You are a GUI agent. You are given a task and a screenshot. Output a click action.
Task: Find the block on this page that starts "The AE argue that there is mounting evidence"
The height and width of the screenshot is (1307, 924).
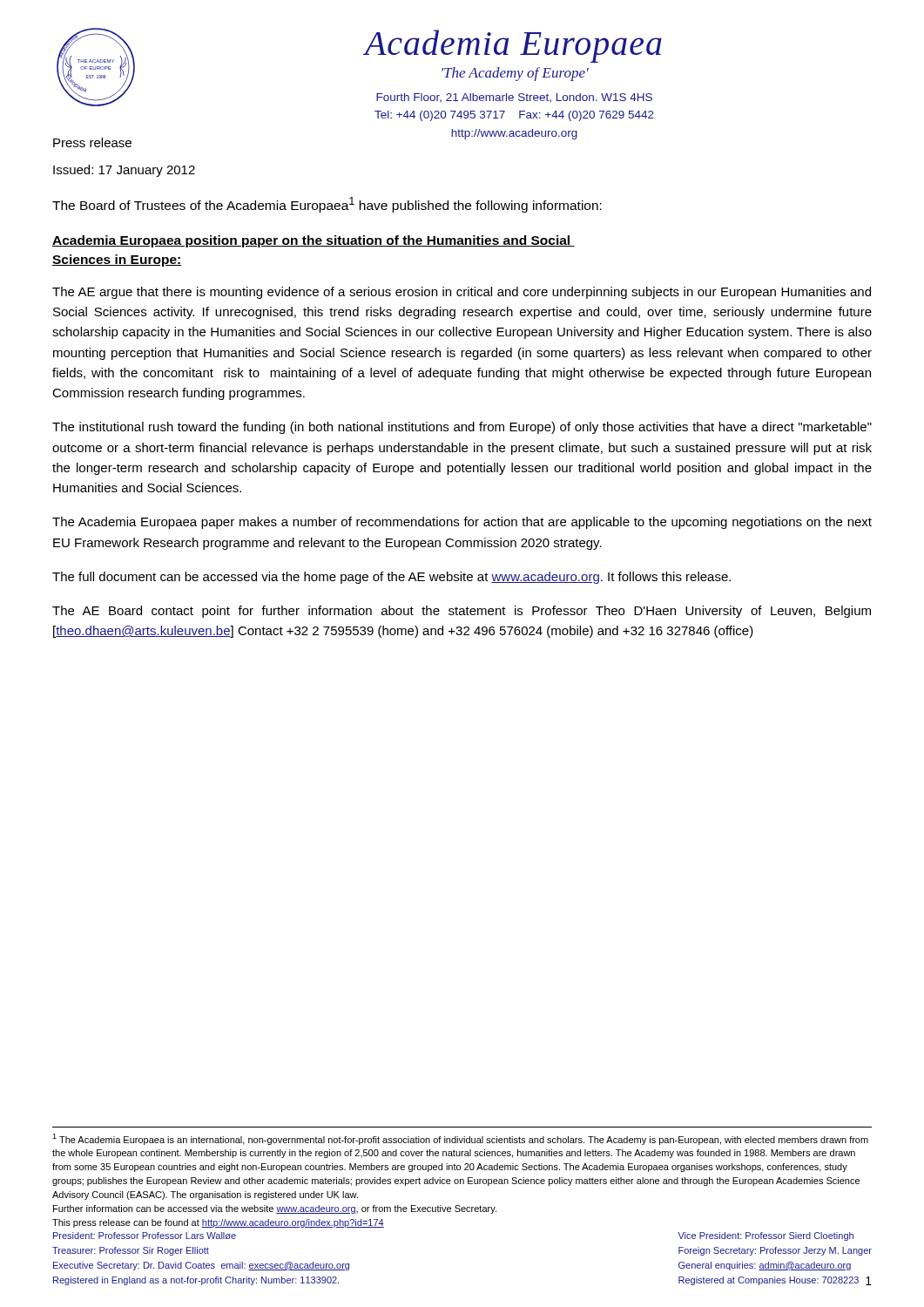pos(462,342)
